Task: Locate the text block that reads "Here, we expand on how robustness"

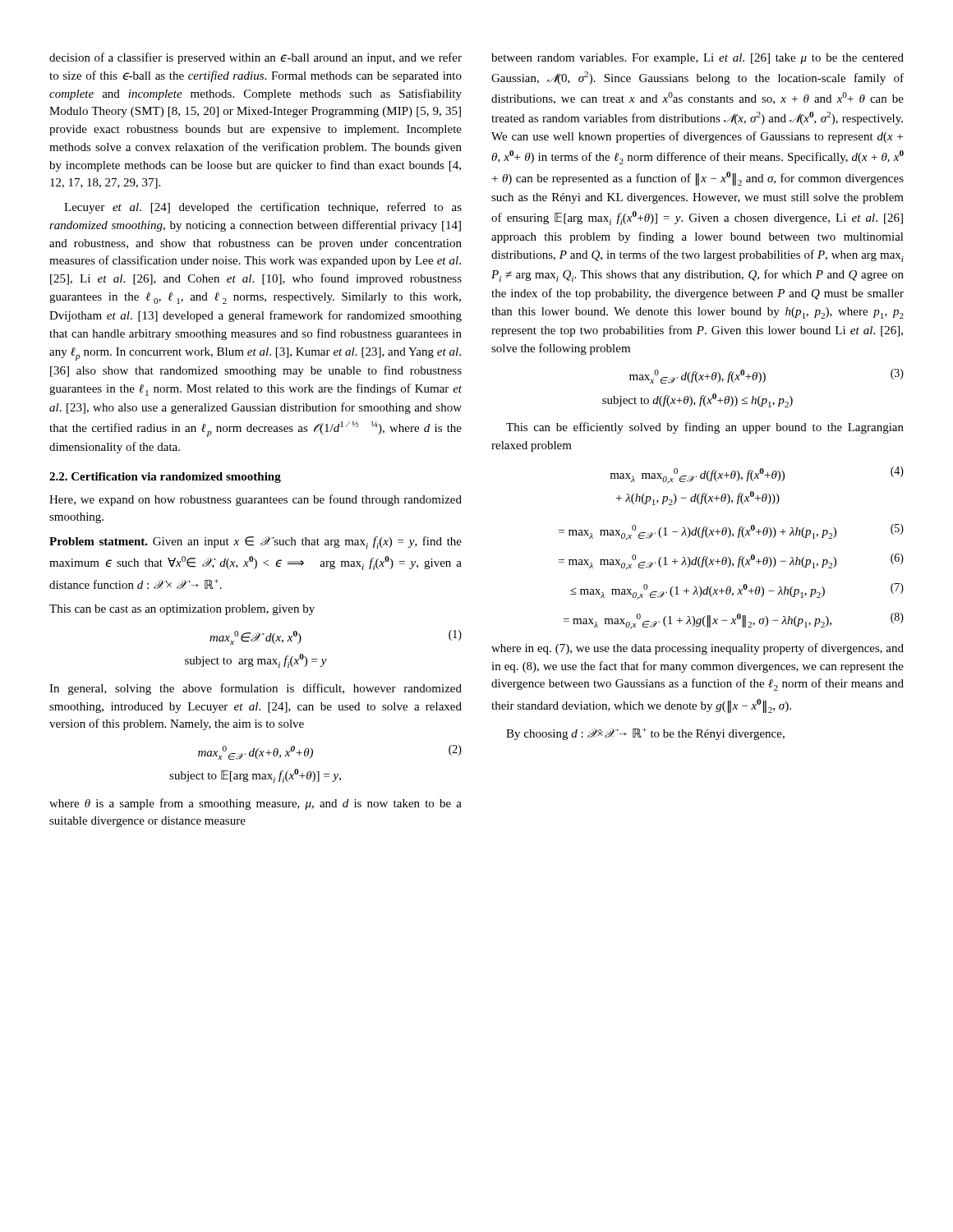Action: (x=255, y=509)
